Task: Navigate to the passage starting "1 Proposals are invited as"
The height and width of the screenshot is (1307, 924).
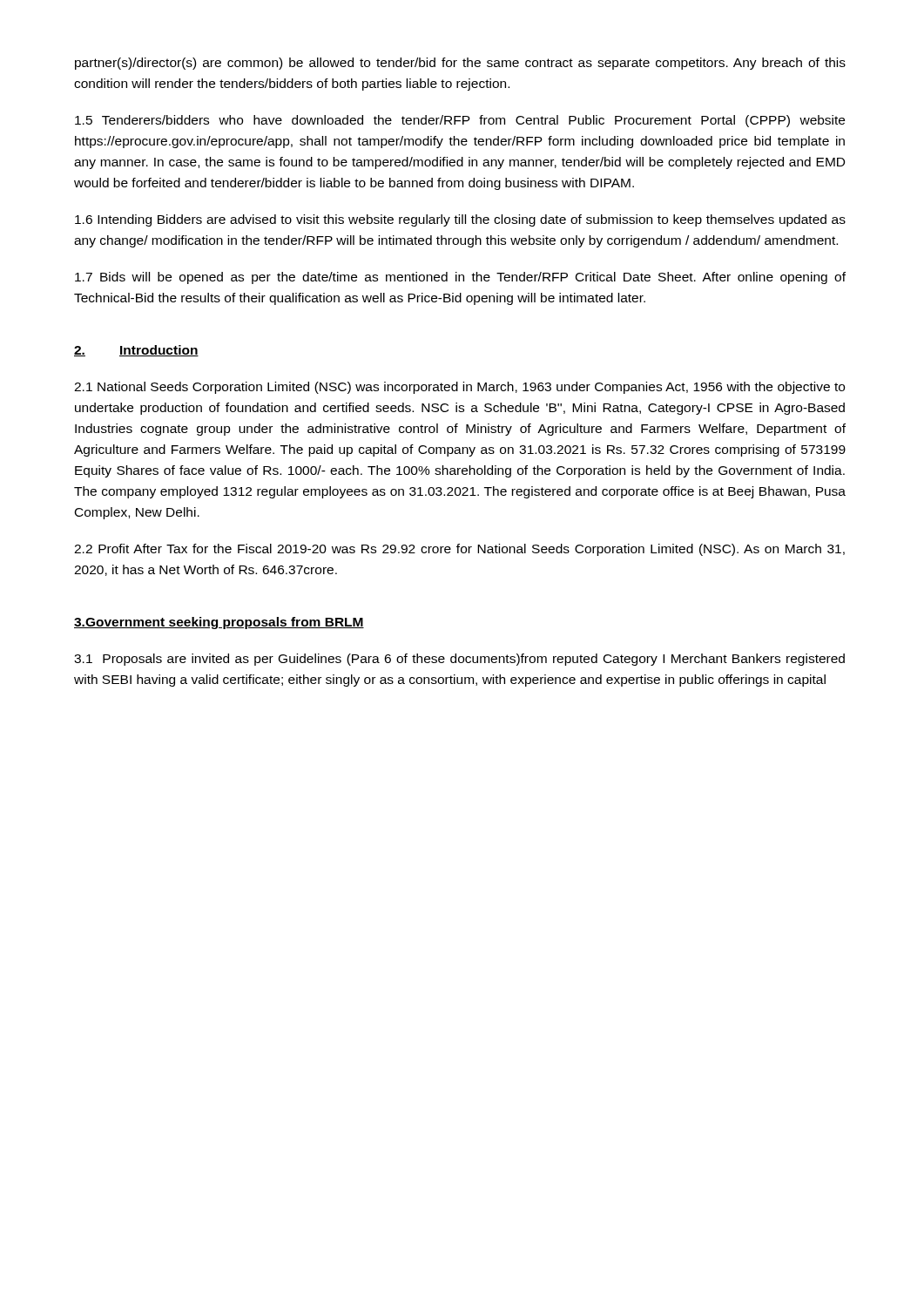Action: [460, 669]
